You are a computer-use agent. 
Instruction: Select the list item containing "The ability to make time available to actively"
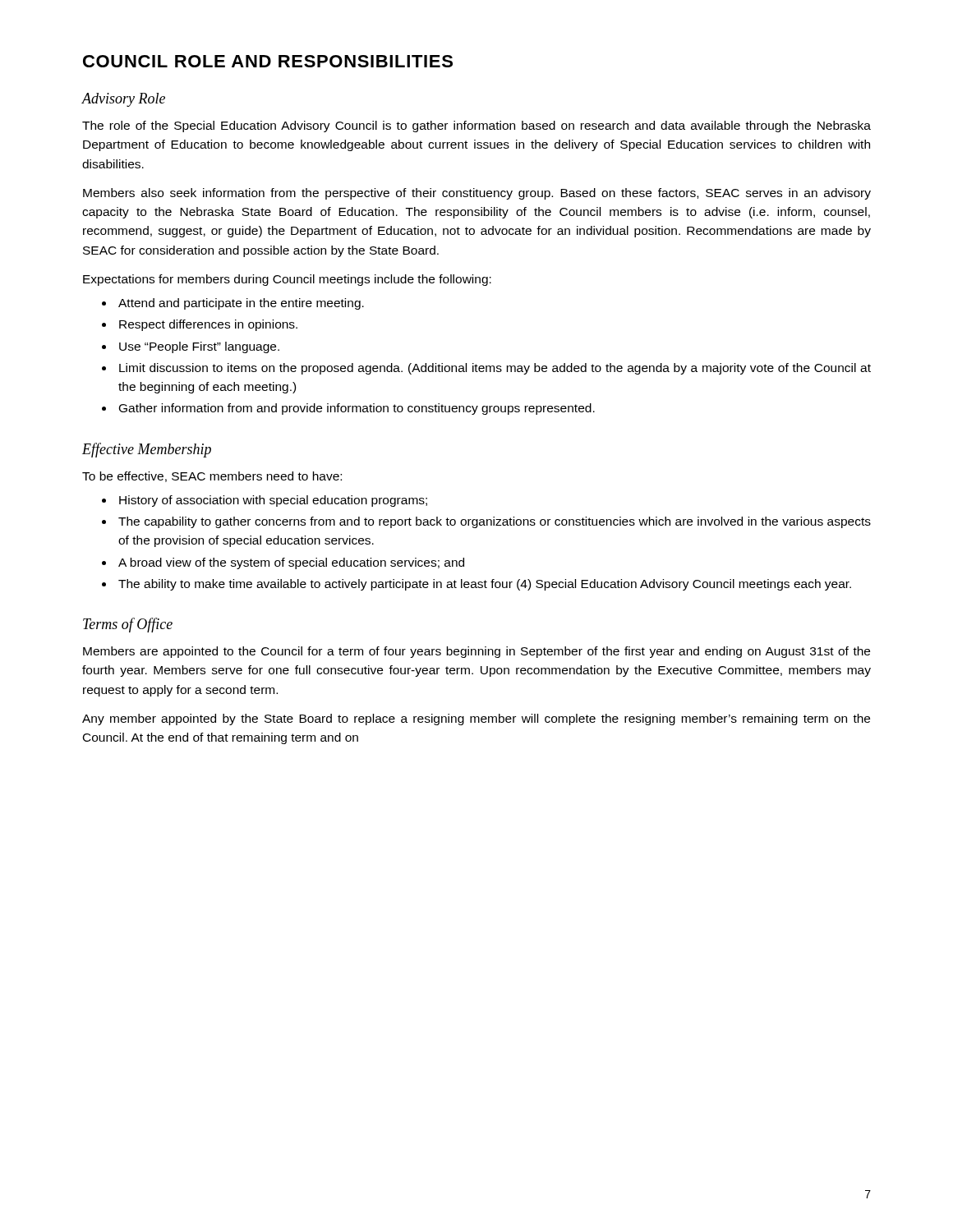tap(489, 583)
